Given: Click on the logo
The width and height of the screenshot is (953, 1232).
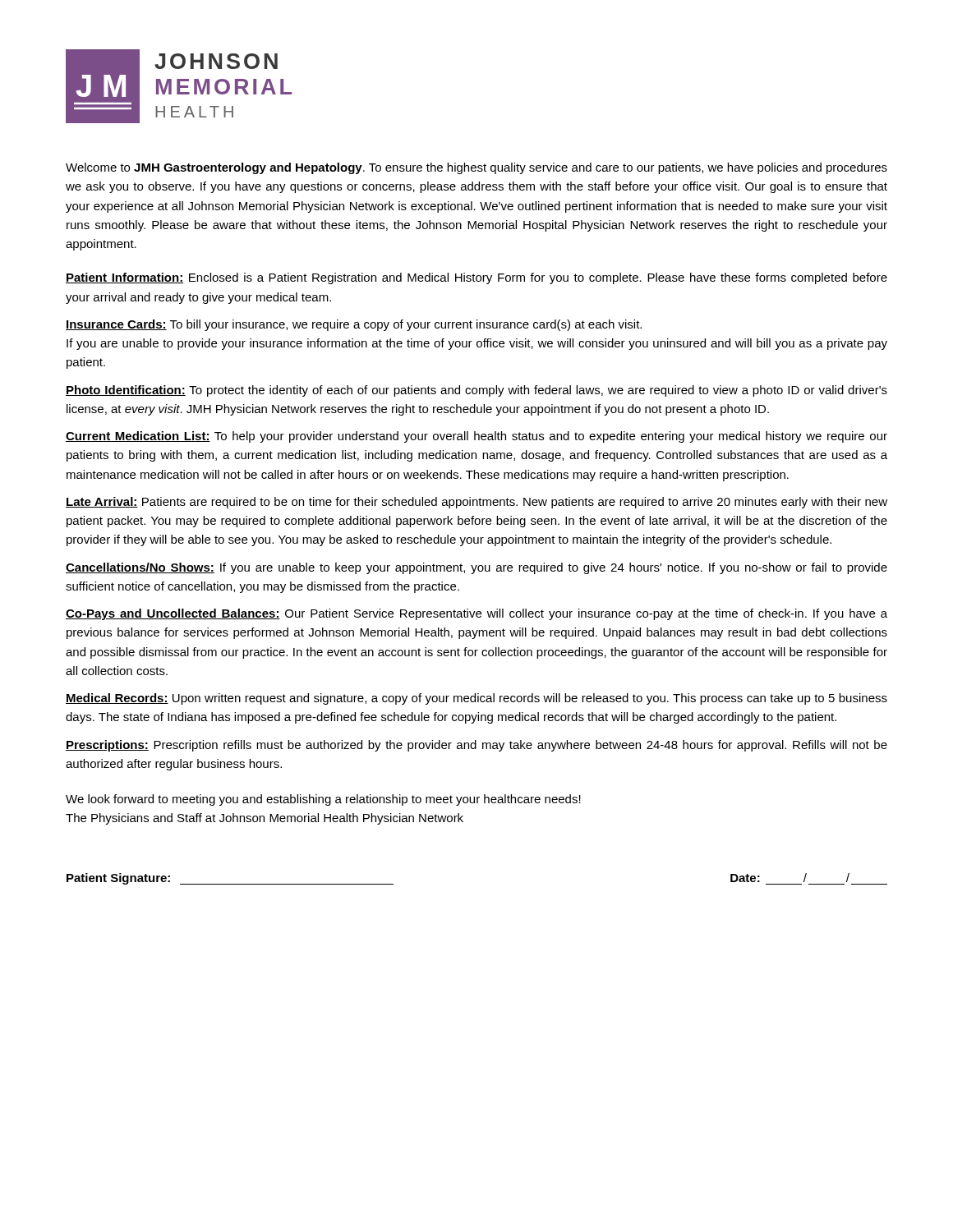Looking at the screenshot, I should pos(476,86).
